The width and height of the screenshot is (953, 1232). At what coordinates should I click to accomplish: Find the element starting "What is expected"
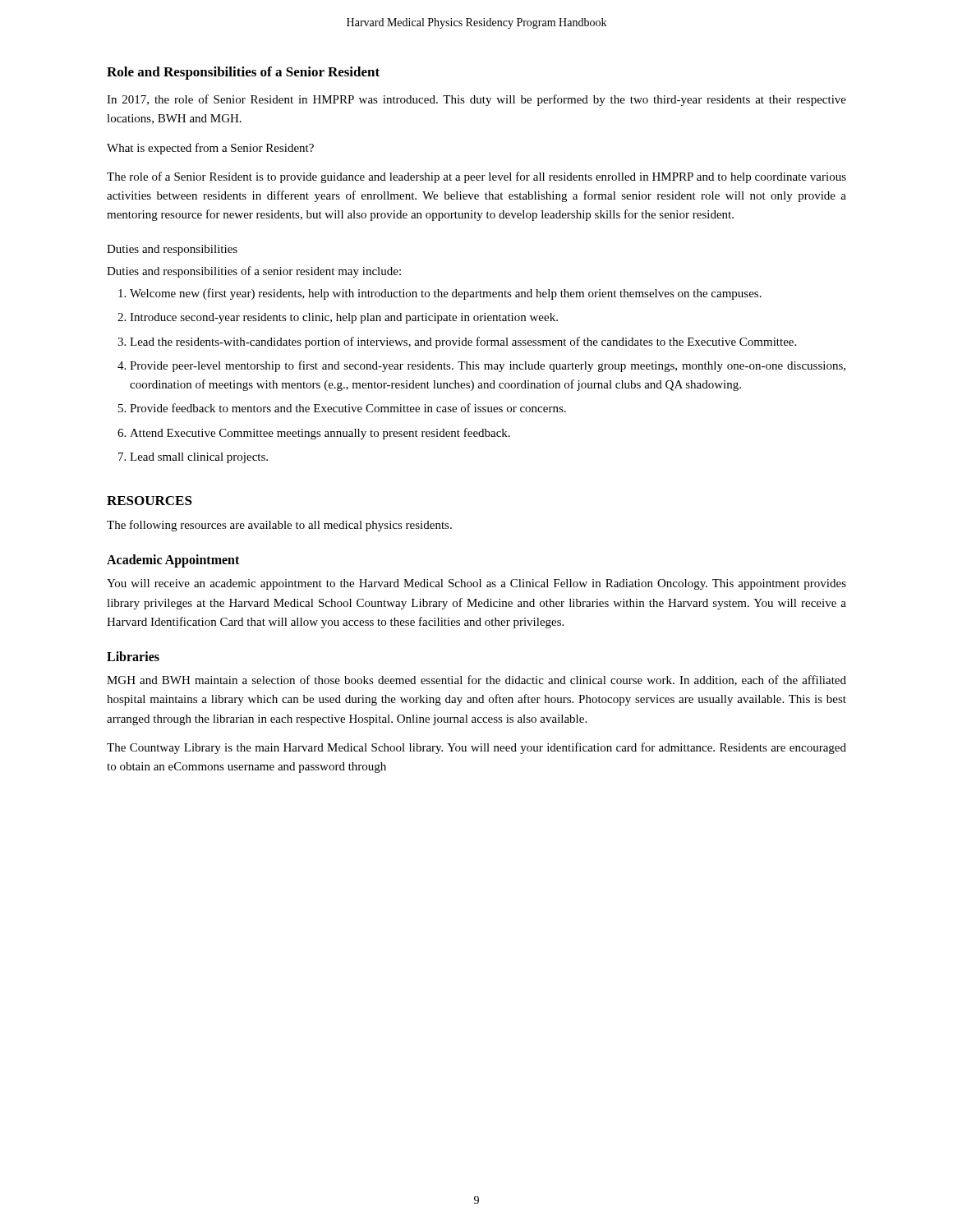pyautogui.click(x=210, y=149)
